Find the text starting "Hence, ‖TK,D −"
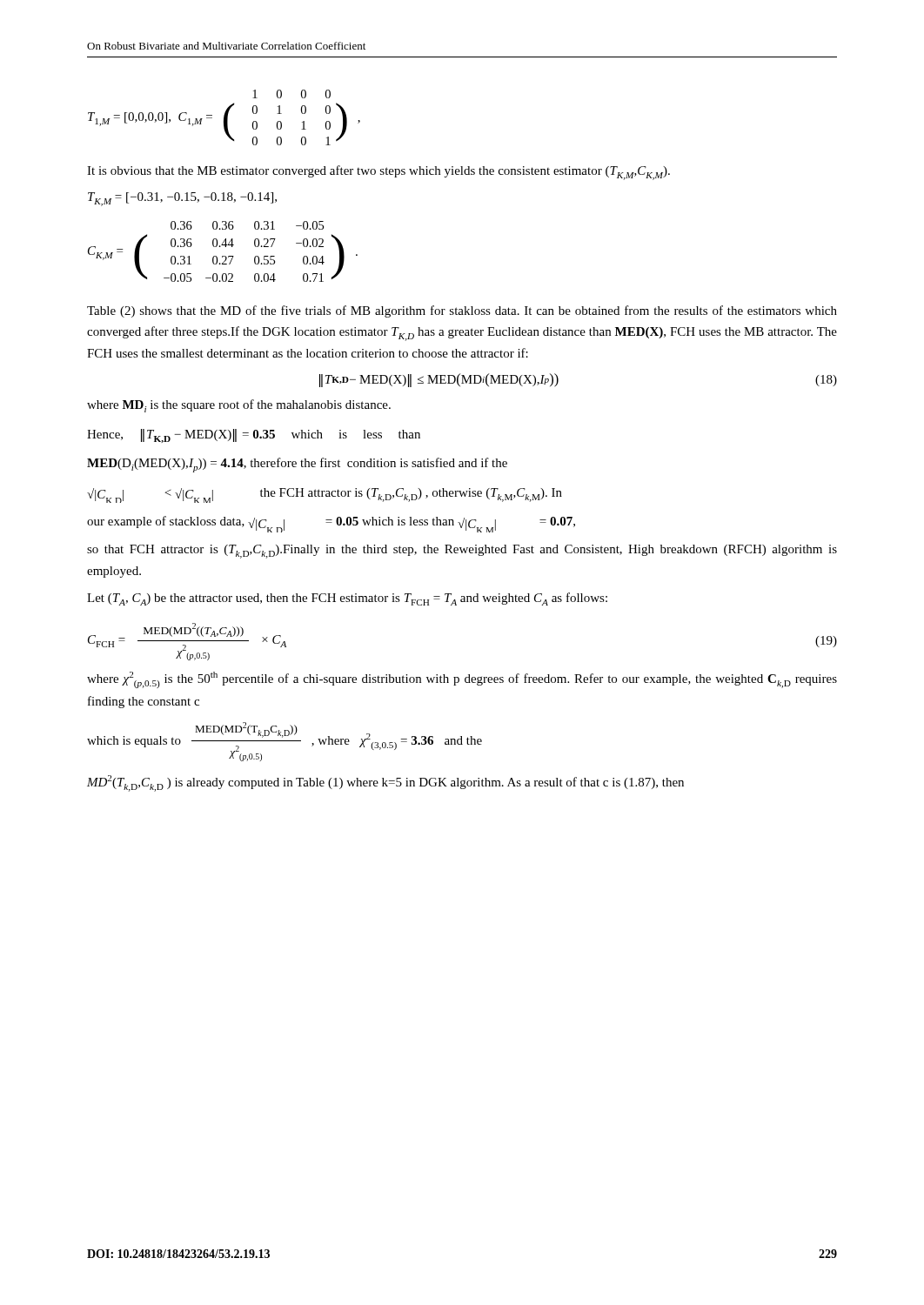Image resolution: width=924 pixels, height=1305 pixels. (x=254, y=435)
